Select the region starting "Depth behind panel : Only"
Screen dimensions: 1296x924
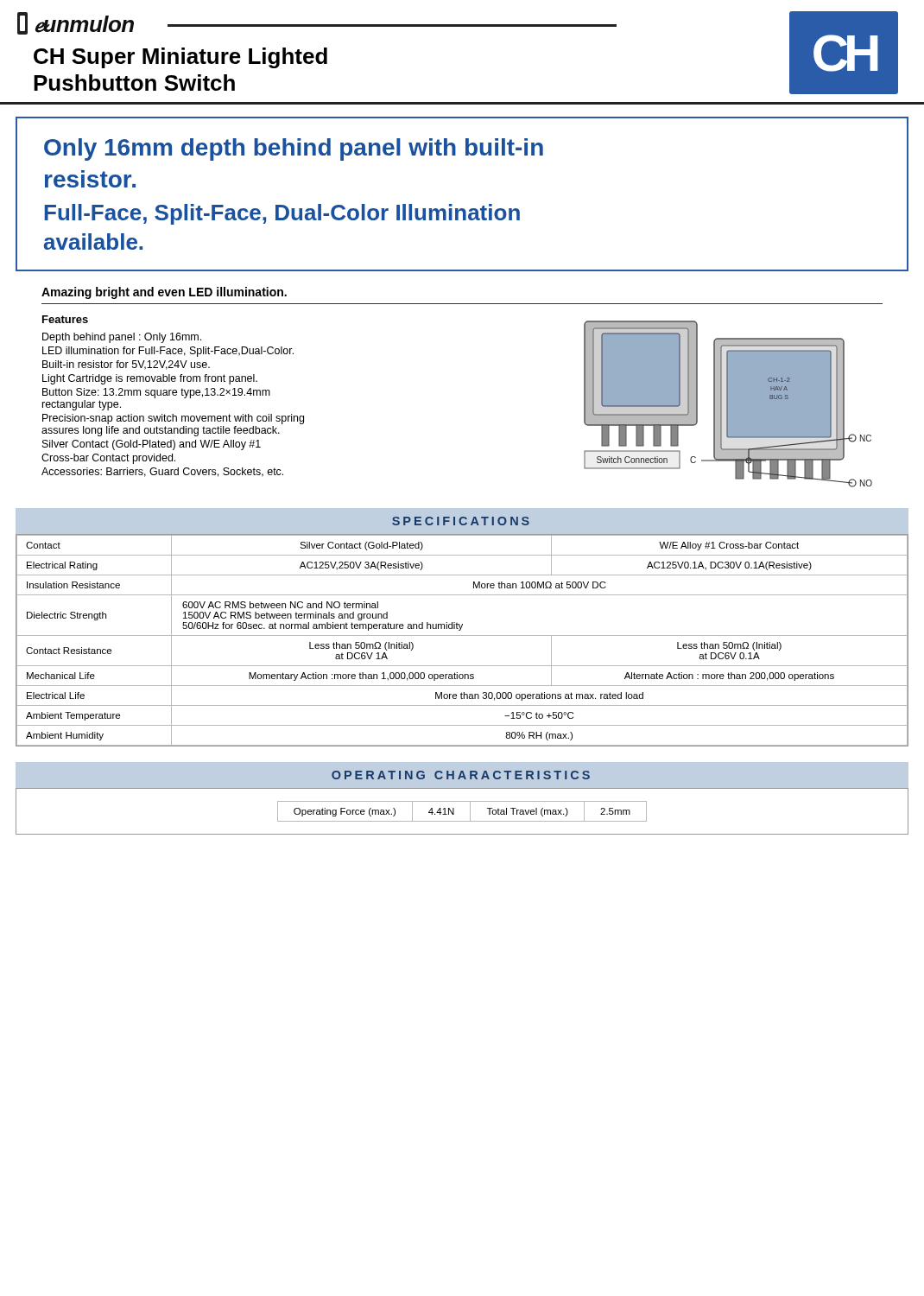click(x=122, y=337)
